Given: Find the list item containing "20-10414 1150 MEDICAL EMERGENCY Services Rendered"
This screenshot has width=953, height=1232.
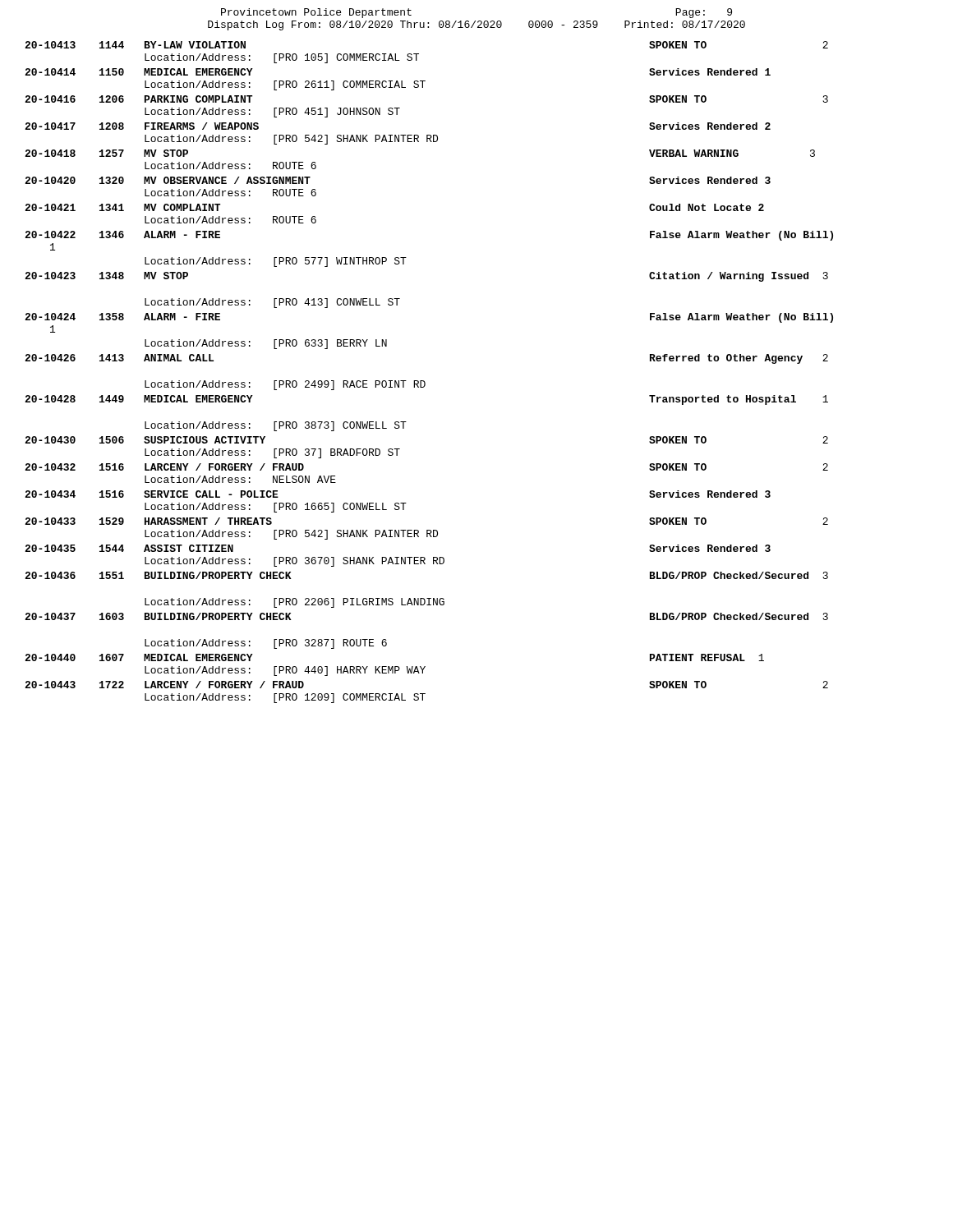Looking at the screenshot, I should (x=398, y=79).
